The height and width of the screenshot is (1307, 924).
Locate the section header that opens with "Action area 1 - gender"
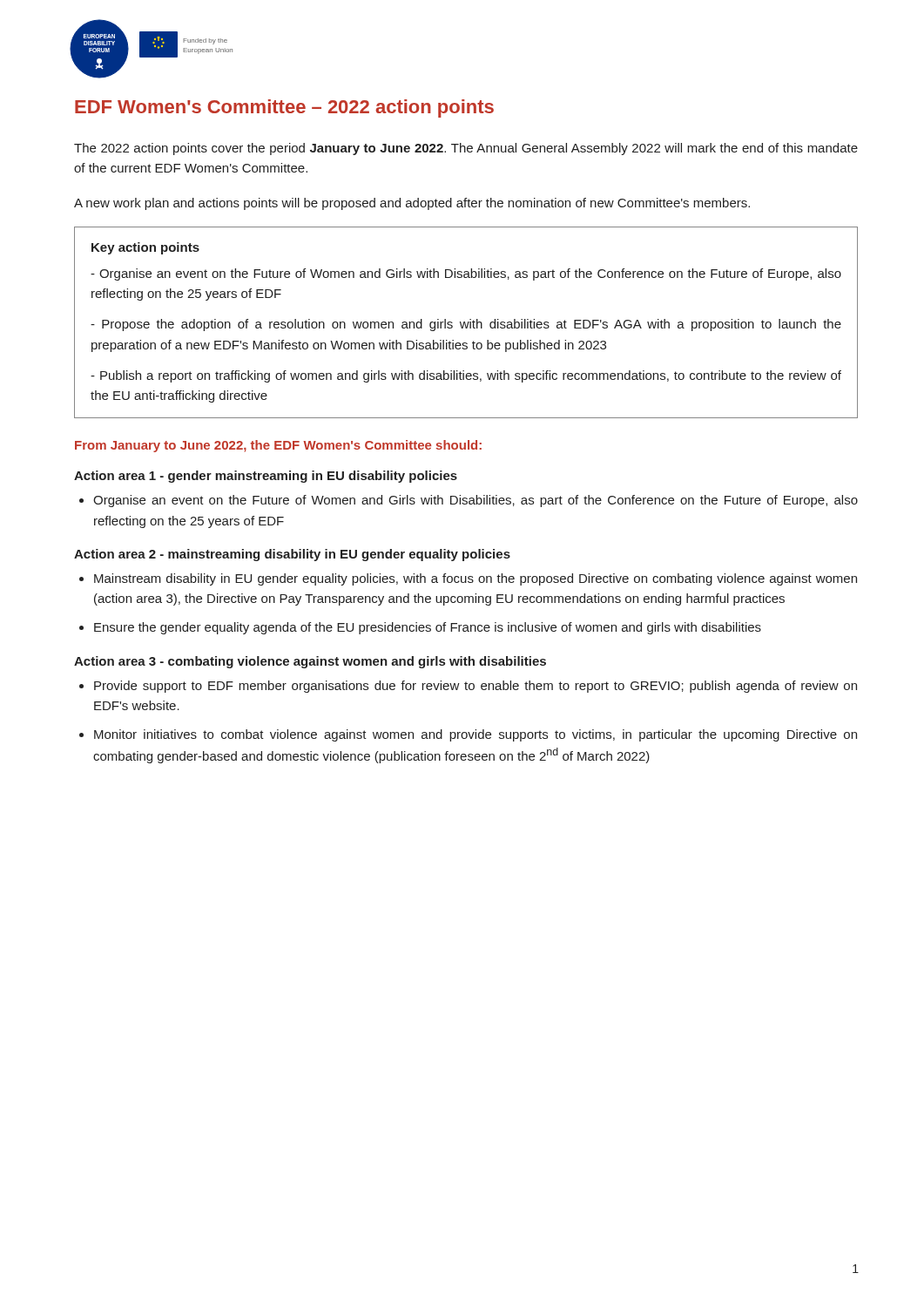[x=266, y=476]
